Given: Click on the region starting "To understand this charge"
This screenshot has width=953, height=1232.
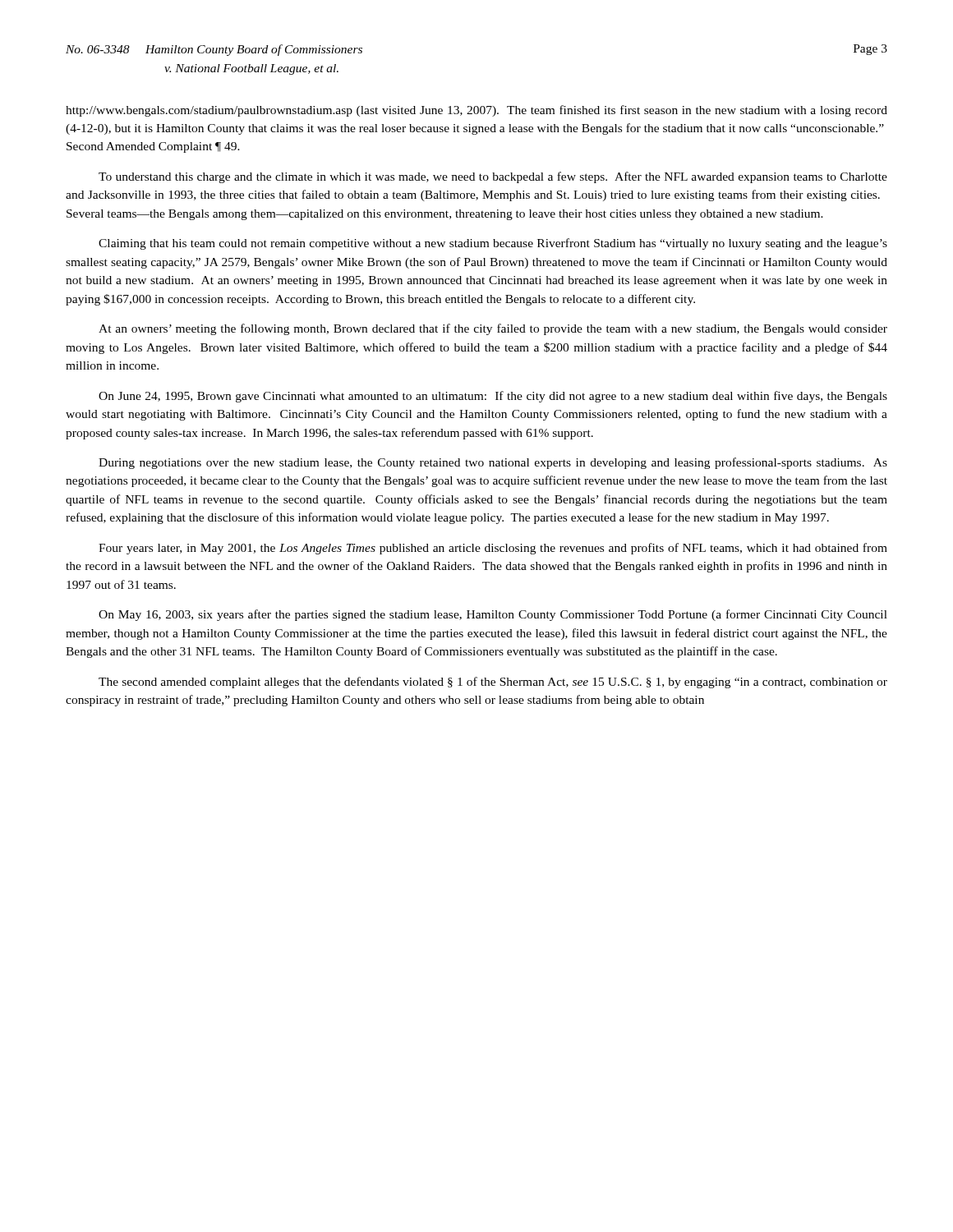Looking at the screenshot, I should (476, 195).
